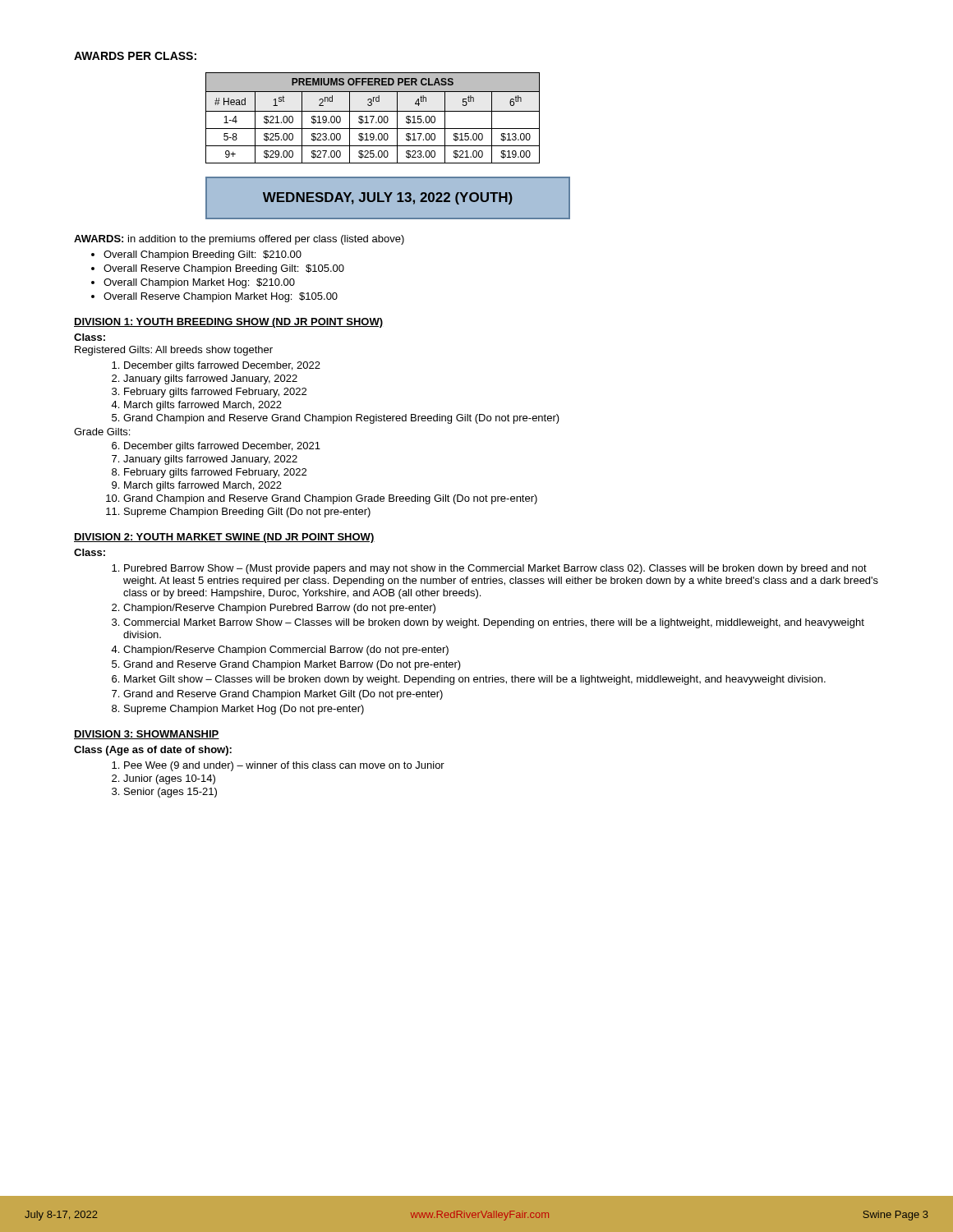Click on the element starting "DIVISION 3: SHOWMANSHIP"
953x1232 pixels.
pyautogui.click(x=146, y=734)
